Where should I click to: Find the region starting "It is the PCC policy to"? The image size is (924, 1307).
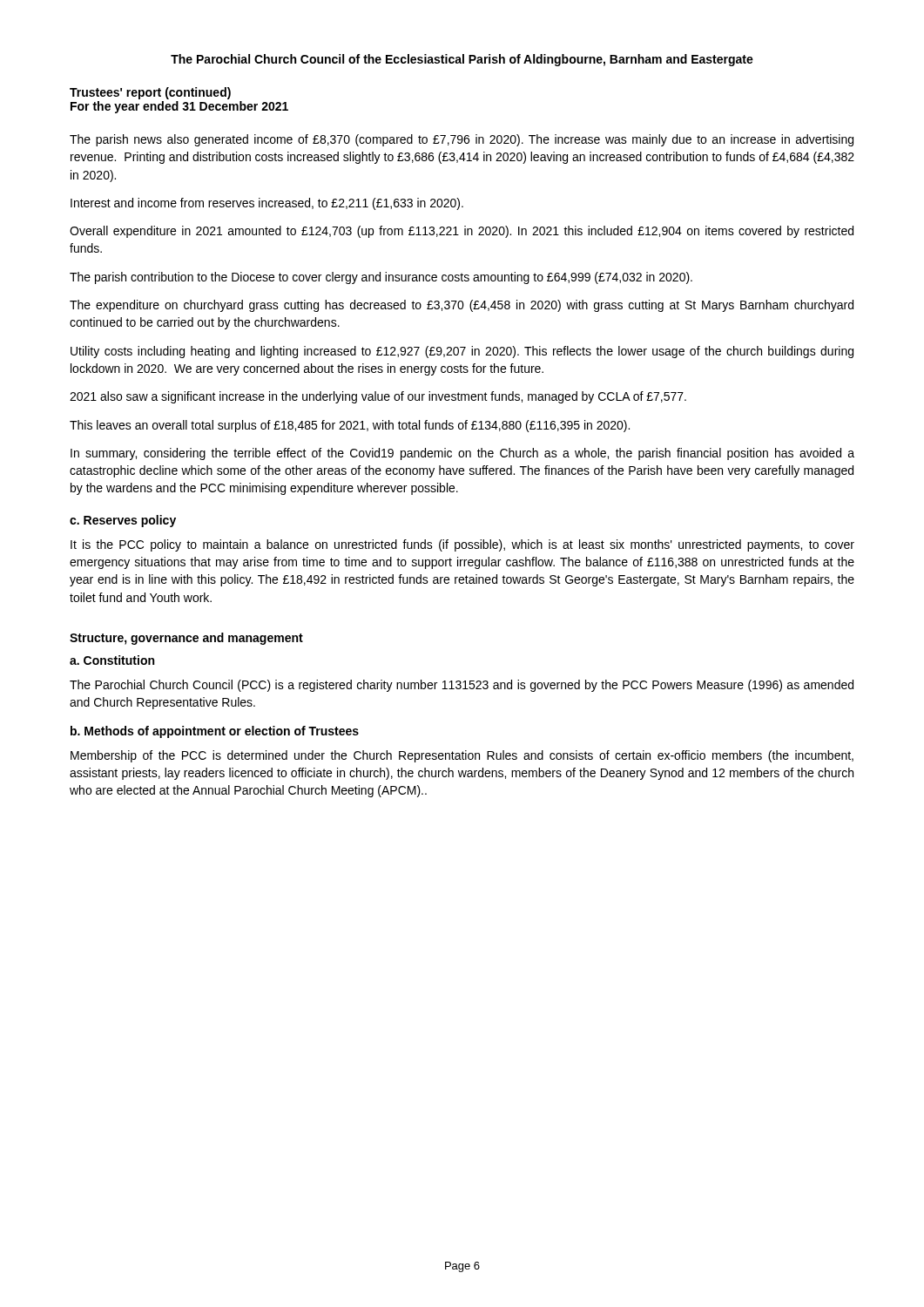pyautogui.click(x=462, y=571)
